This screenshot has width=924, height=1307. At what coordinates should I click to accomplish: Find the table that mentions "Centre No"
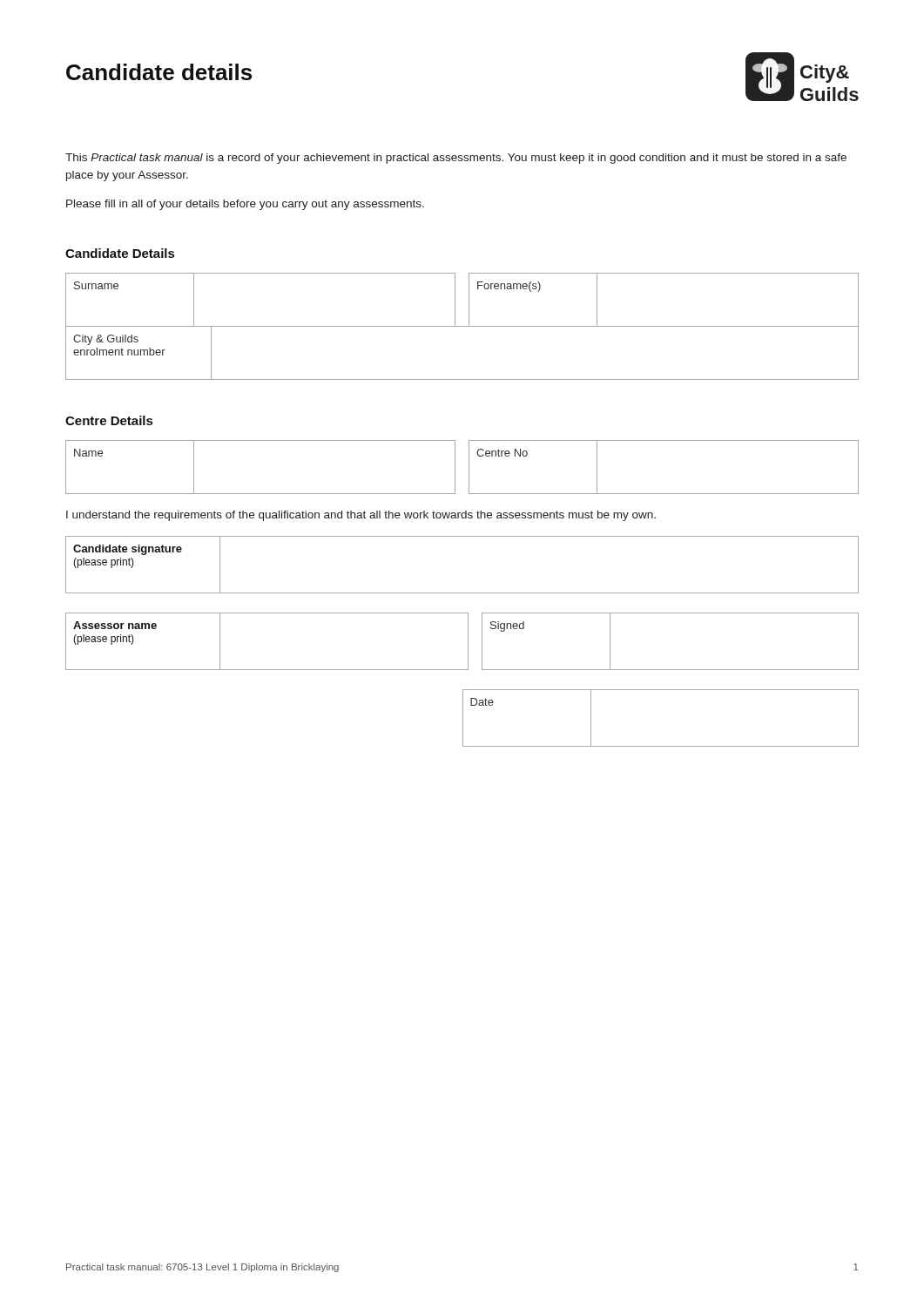(462, 467)
